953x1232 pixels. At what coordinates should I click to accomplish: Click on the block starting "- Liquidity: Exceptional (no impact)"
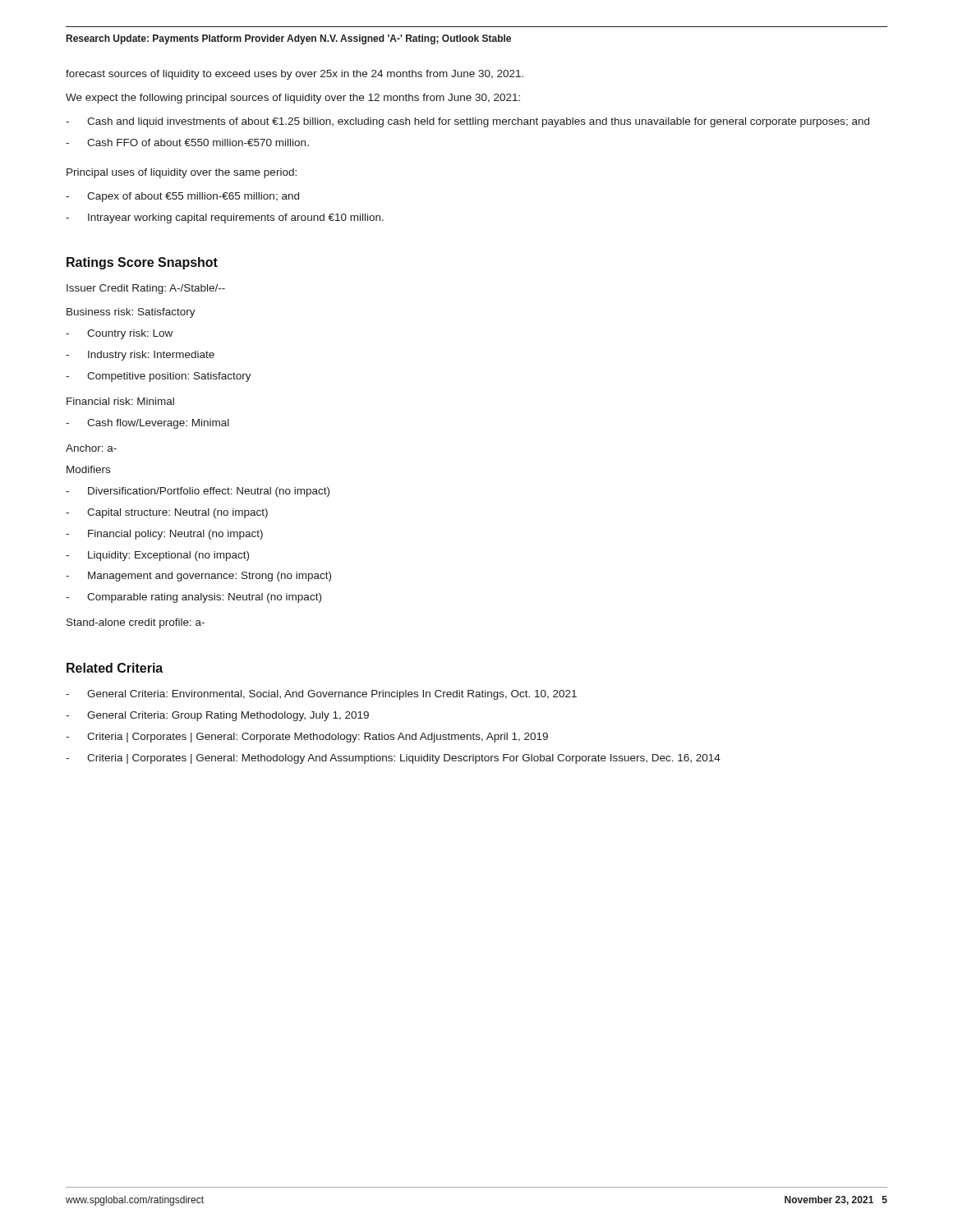tap(157, 556)
